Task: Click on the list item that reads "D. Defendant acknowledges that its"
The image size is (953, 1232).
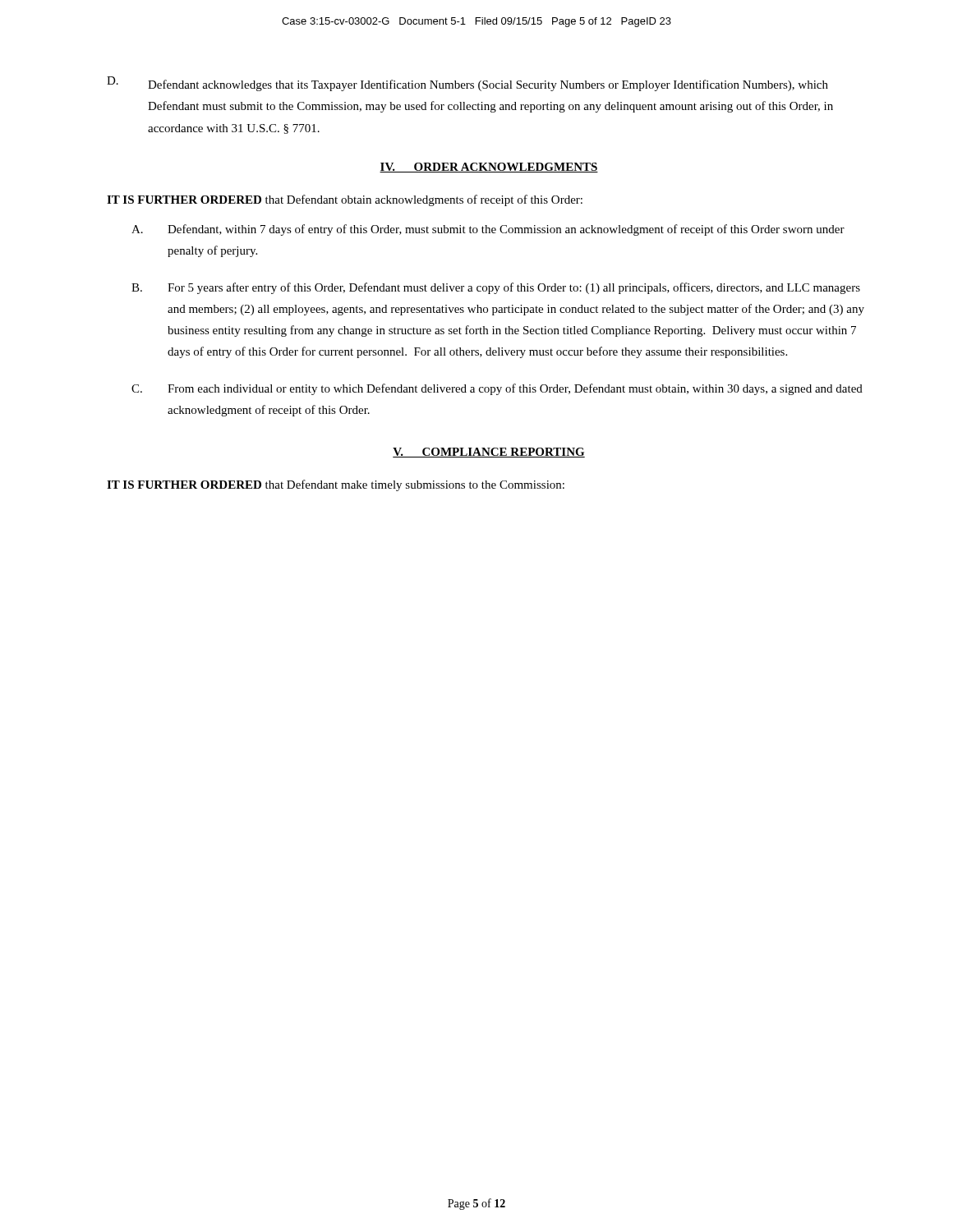Action: click(x=489, y=106)
